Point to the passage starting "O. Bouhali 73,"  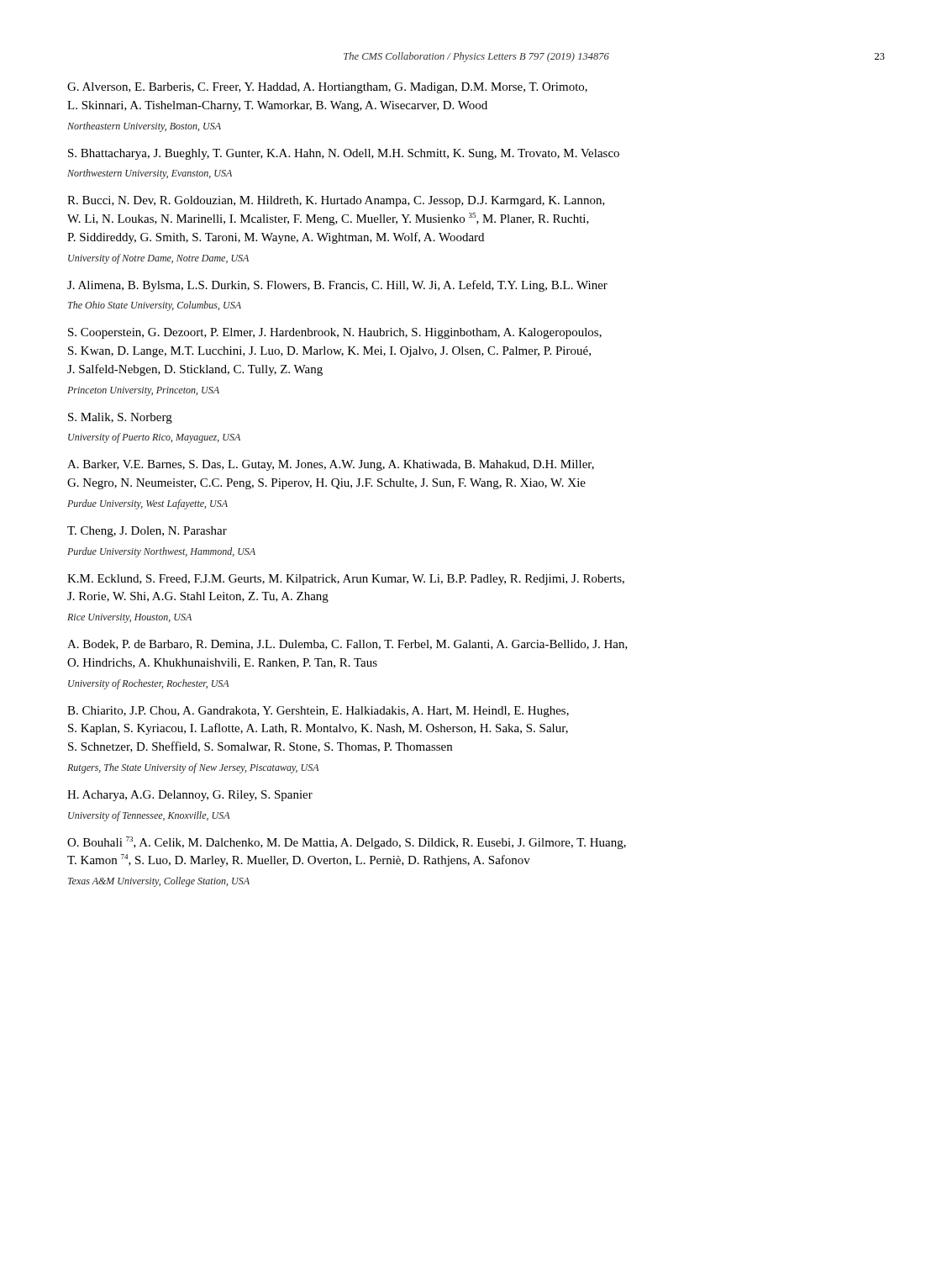(347, 851)
